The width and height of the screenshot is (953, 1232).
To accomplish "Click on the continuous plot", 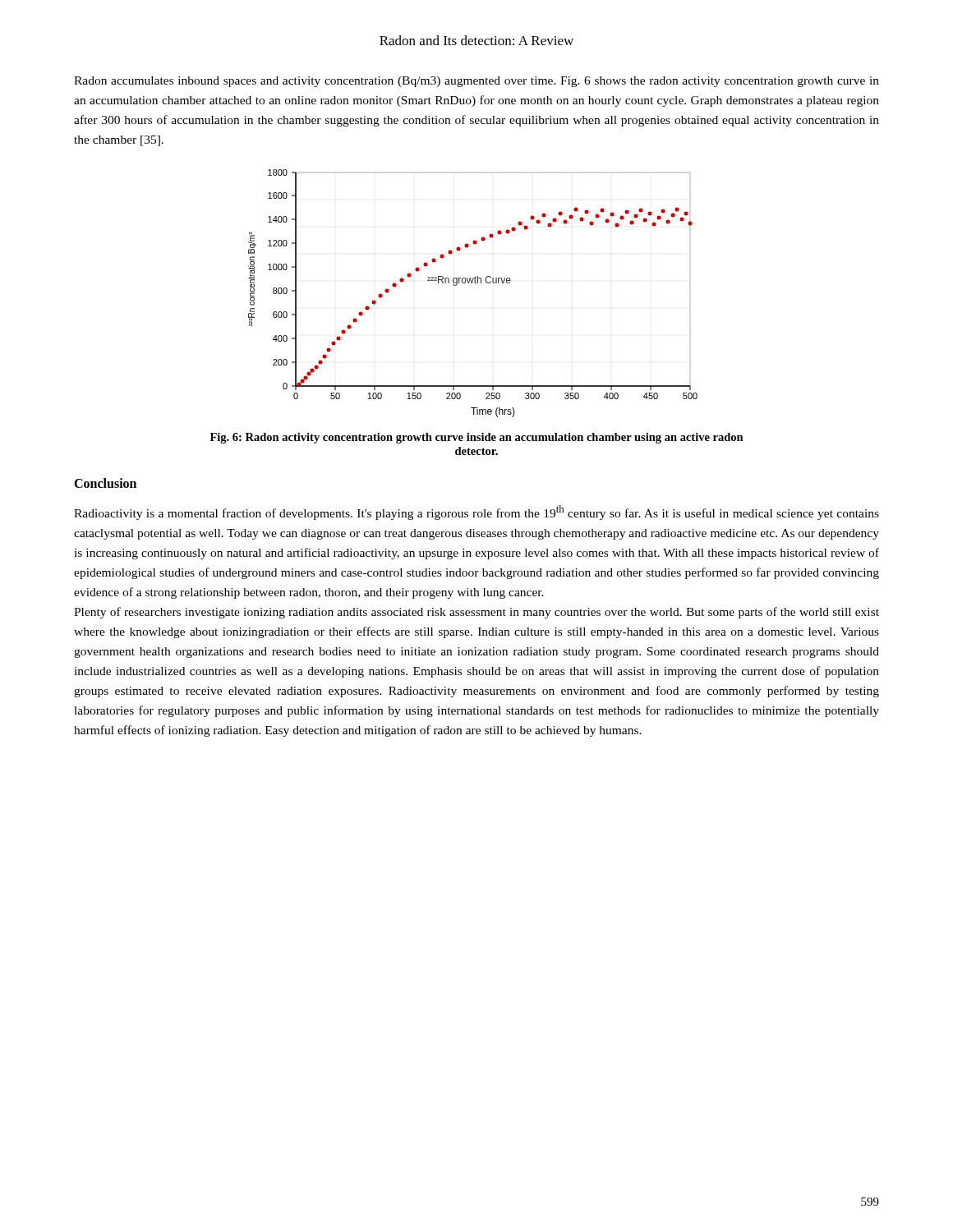I will [476, 293].
